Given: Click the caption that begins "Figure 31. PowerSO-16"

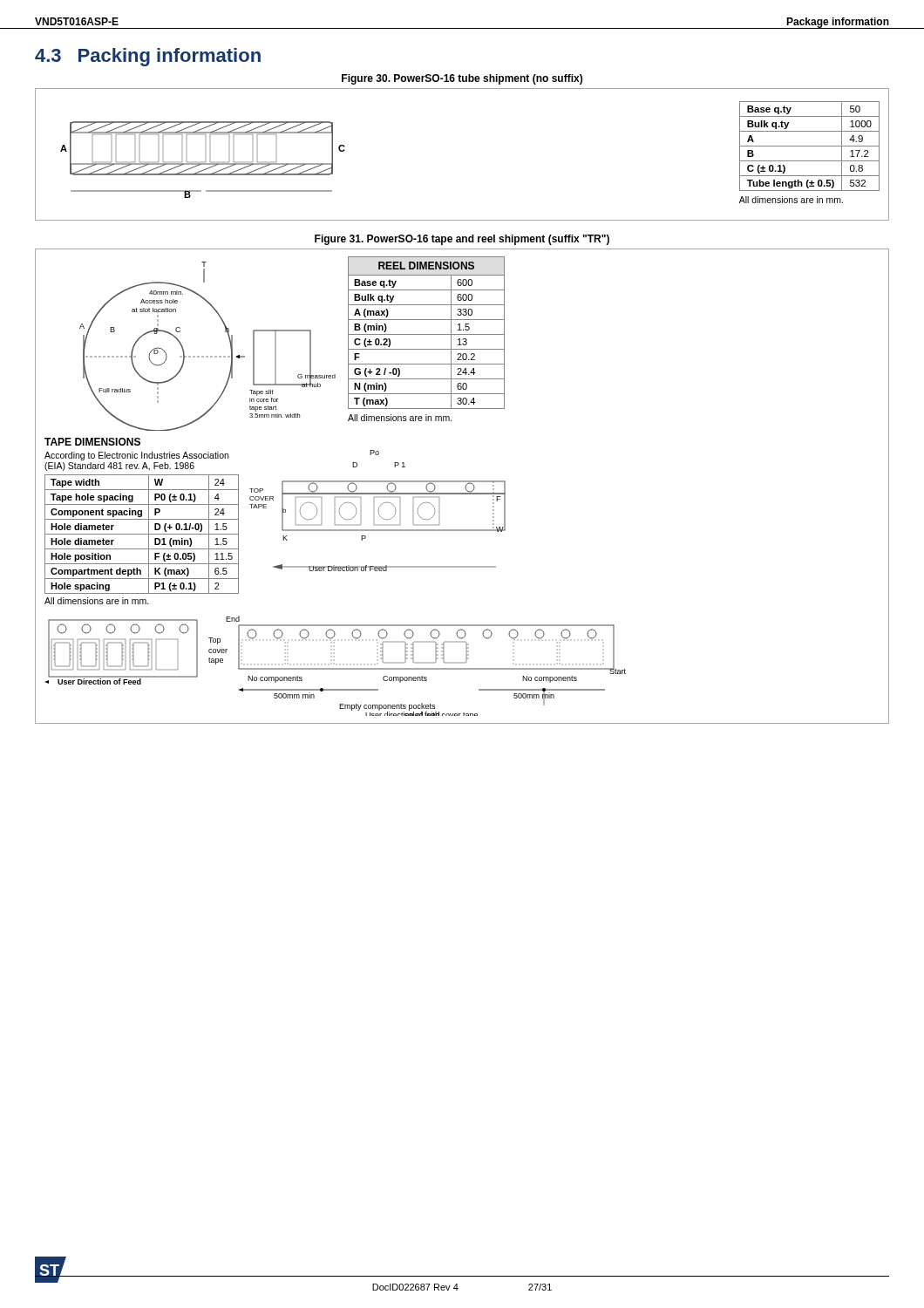Looking at the screenshot, I should point(462,239).
